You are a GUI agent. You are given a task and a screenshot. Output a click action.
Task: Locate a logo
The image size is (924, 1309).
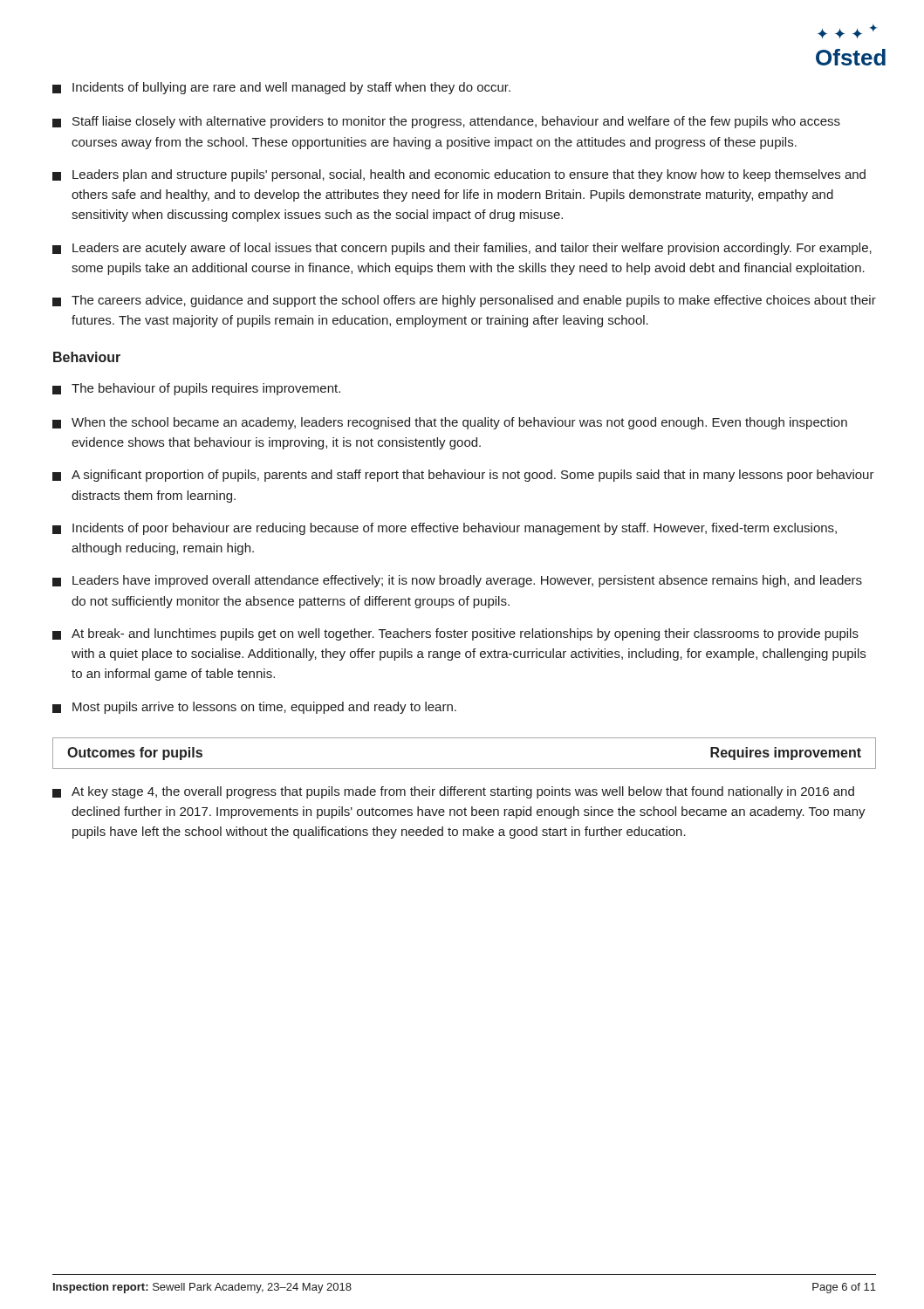tap(850, 51)
